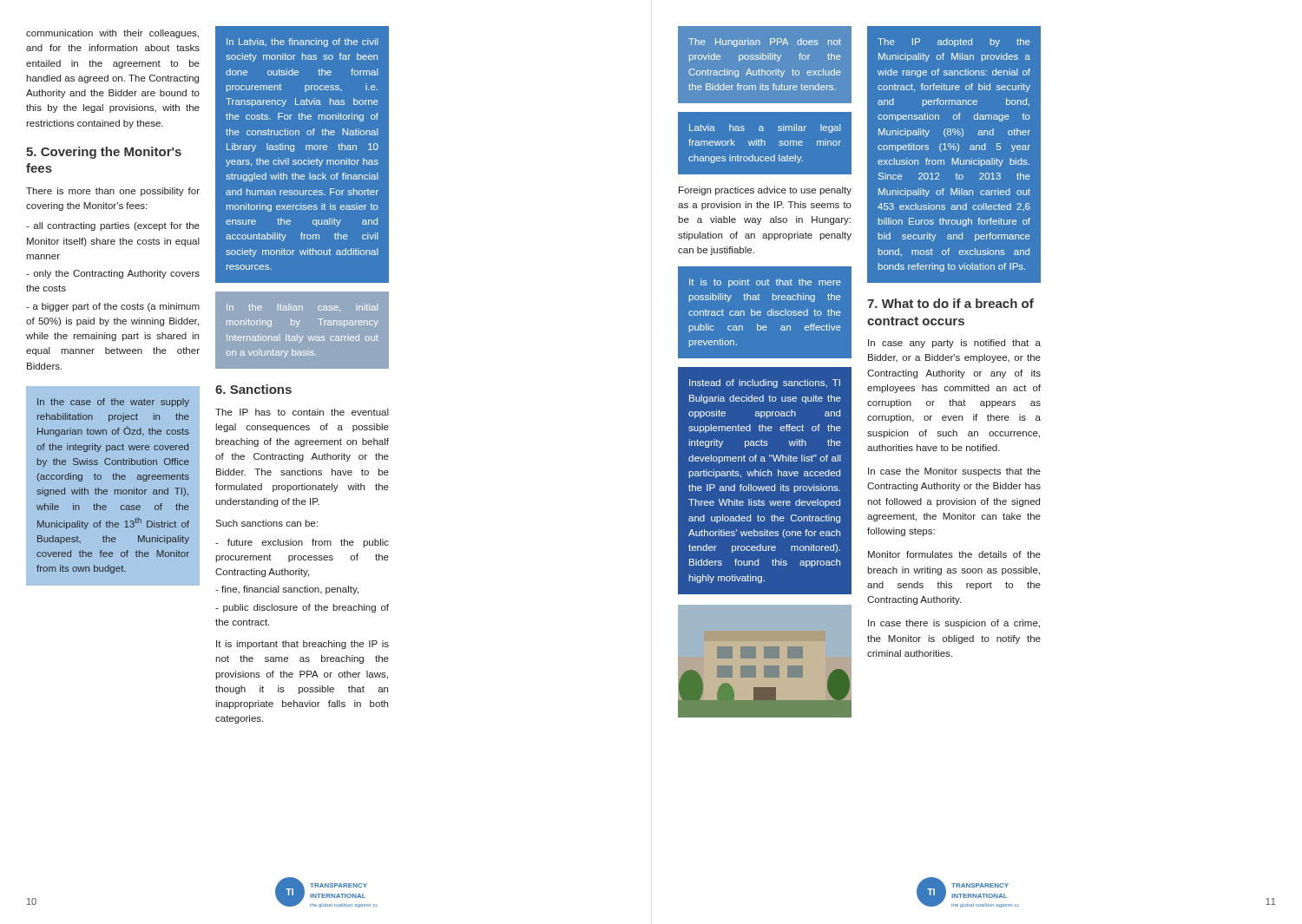Locate the text block that reads "It is important that breaching"

coord(302,681)
